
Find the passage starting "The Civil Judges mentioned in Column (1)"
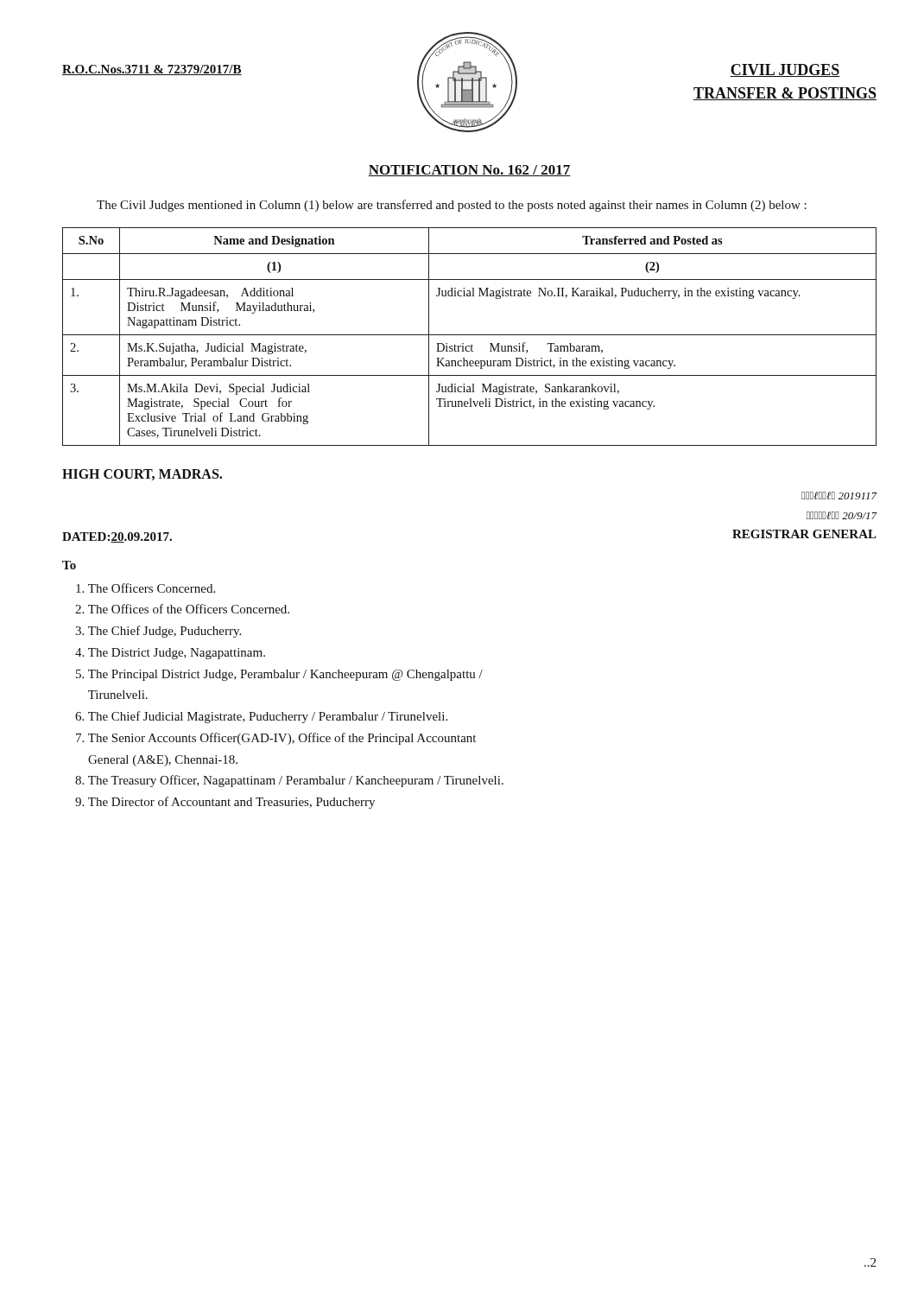[x=452, y=205]
